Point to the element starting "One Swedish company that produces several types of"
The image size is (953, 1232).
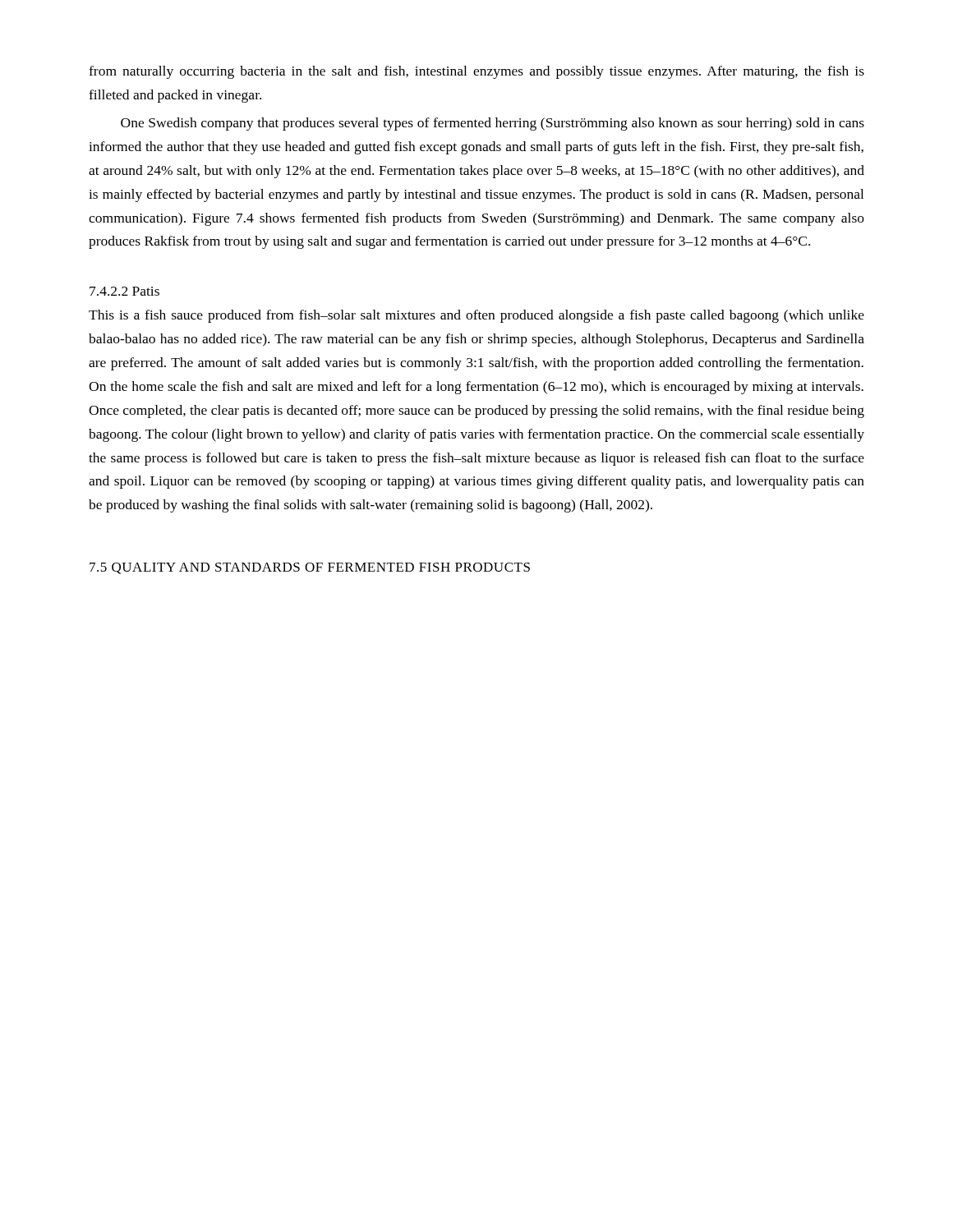coord(476,182)
